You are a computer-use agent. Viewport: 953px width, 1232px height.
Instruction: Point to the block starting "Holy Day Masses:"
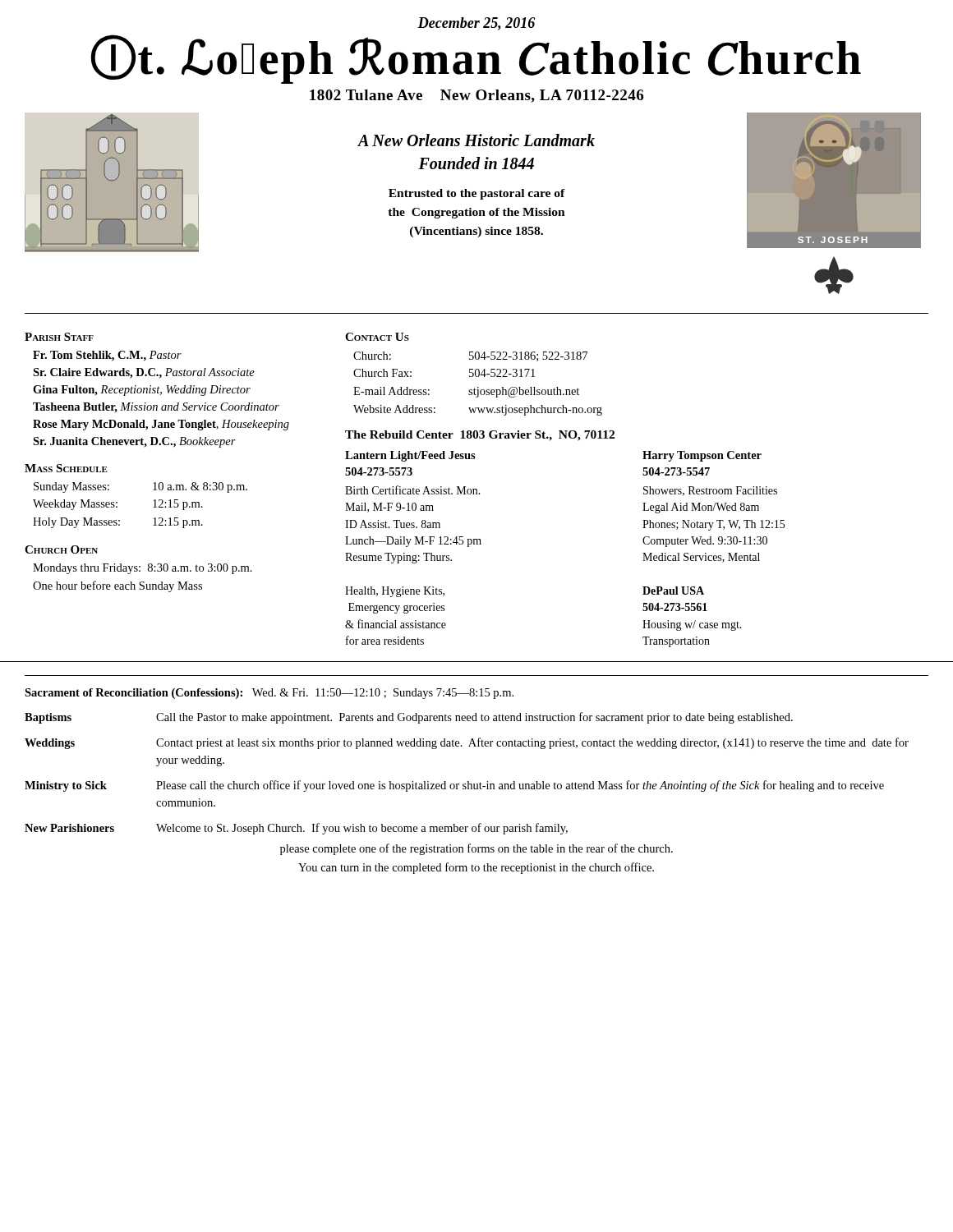coord(181,522)
